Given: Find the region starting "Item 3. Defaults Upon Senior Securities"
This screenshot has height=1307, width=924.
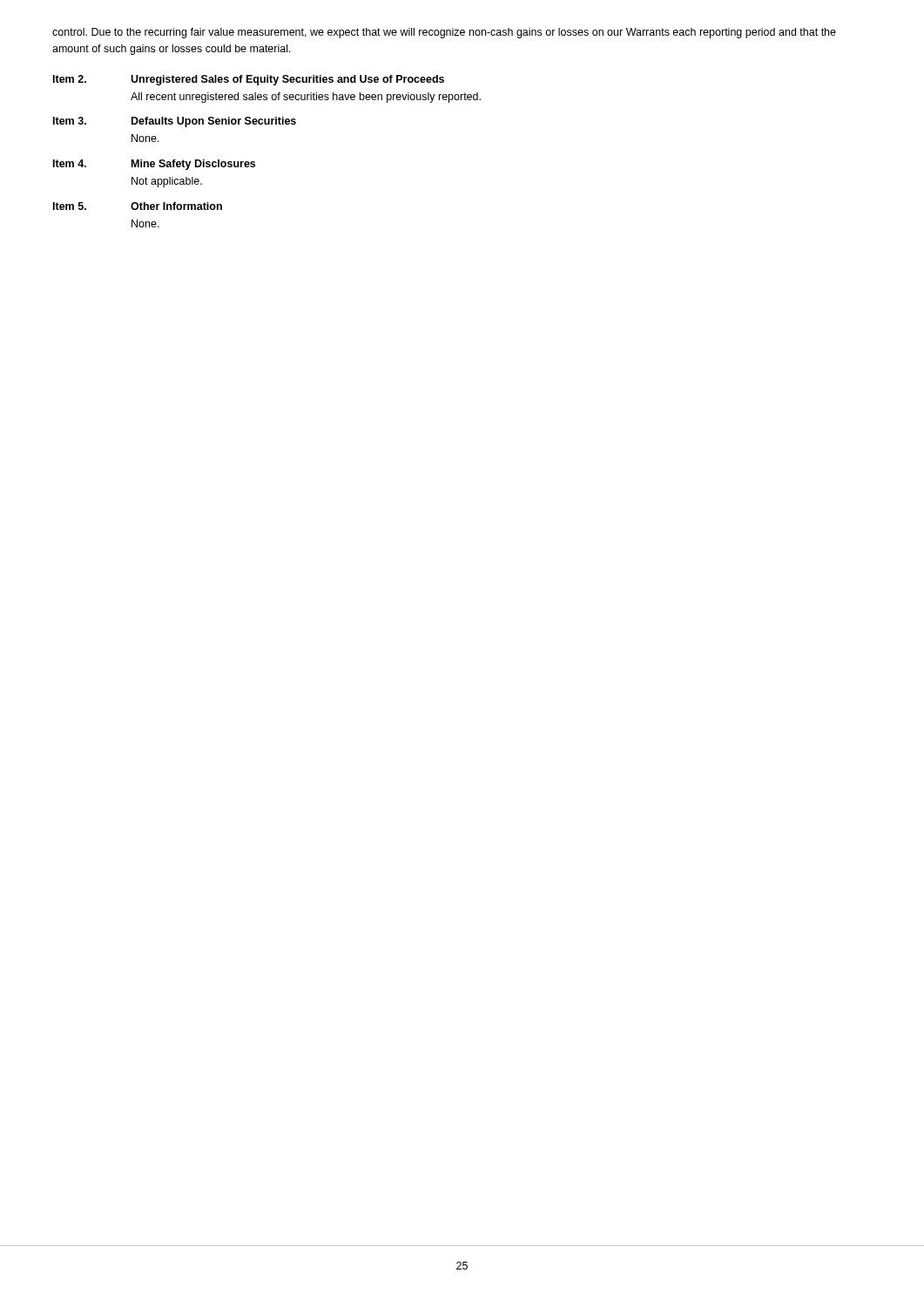Looking at the screenshot, I should click(174, 121).
